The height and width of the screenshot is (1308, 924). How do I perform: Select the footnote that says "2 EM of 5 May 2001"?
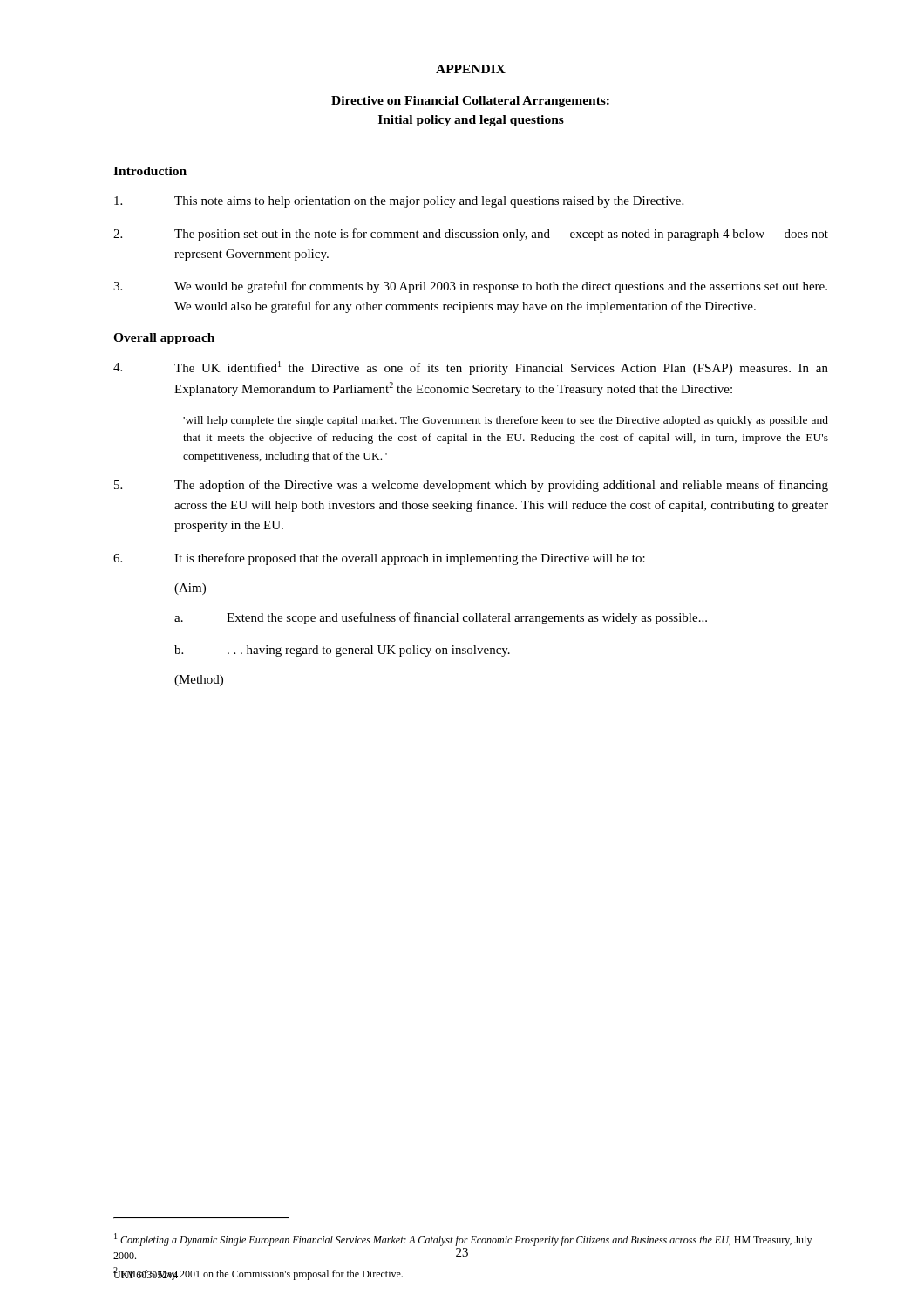tap(258, 1273)
